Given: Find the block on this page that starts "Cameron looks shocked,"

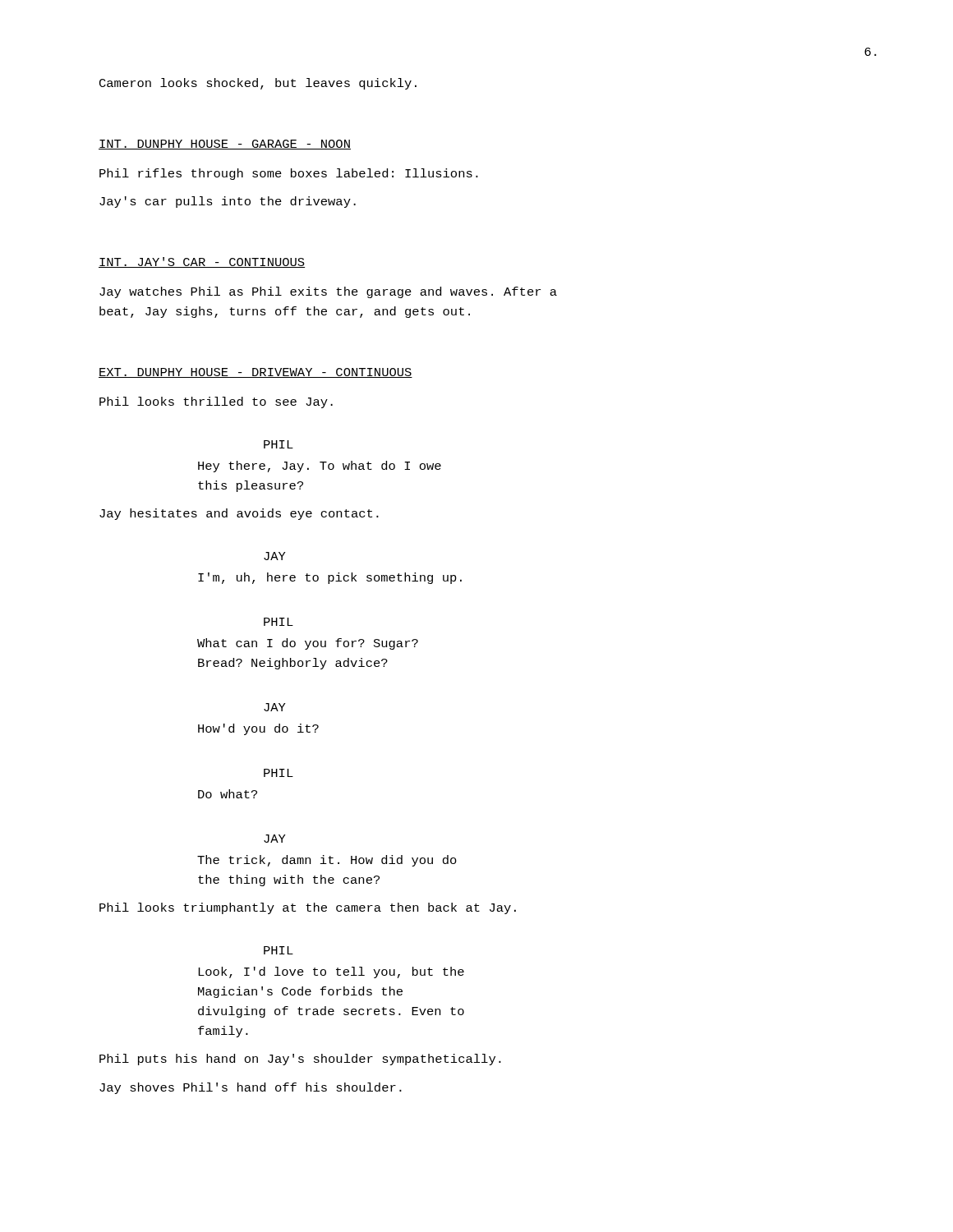Looking at the screenshot, I should [x=259, y=84].
